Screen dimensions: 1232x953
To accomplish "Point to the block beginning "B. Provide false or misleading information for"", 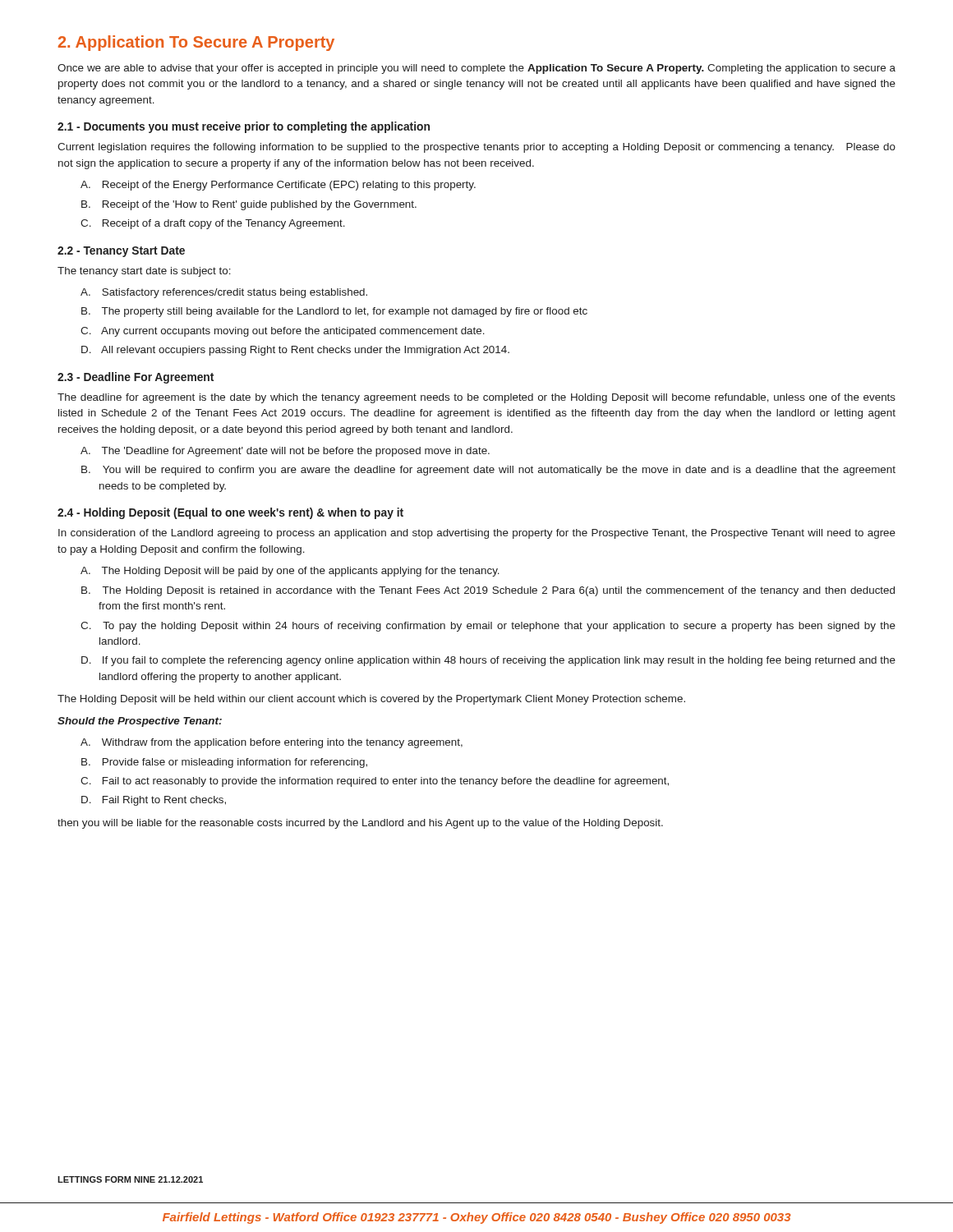I will (x=233, y=762).
